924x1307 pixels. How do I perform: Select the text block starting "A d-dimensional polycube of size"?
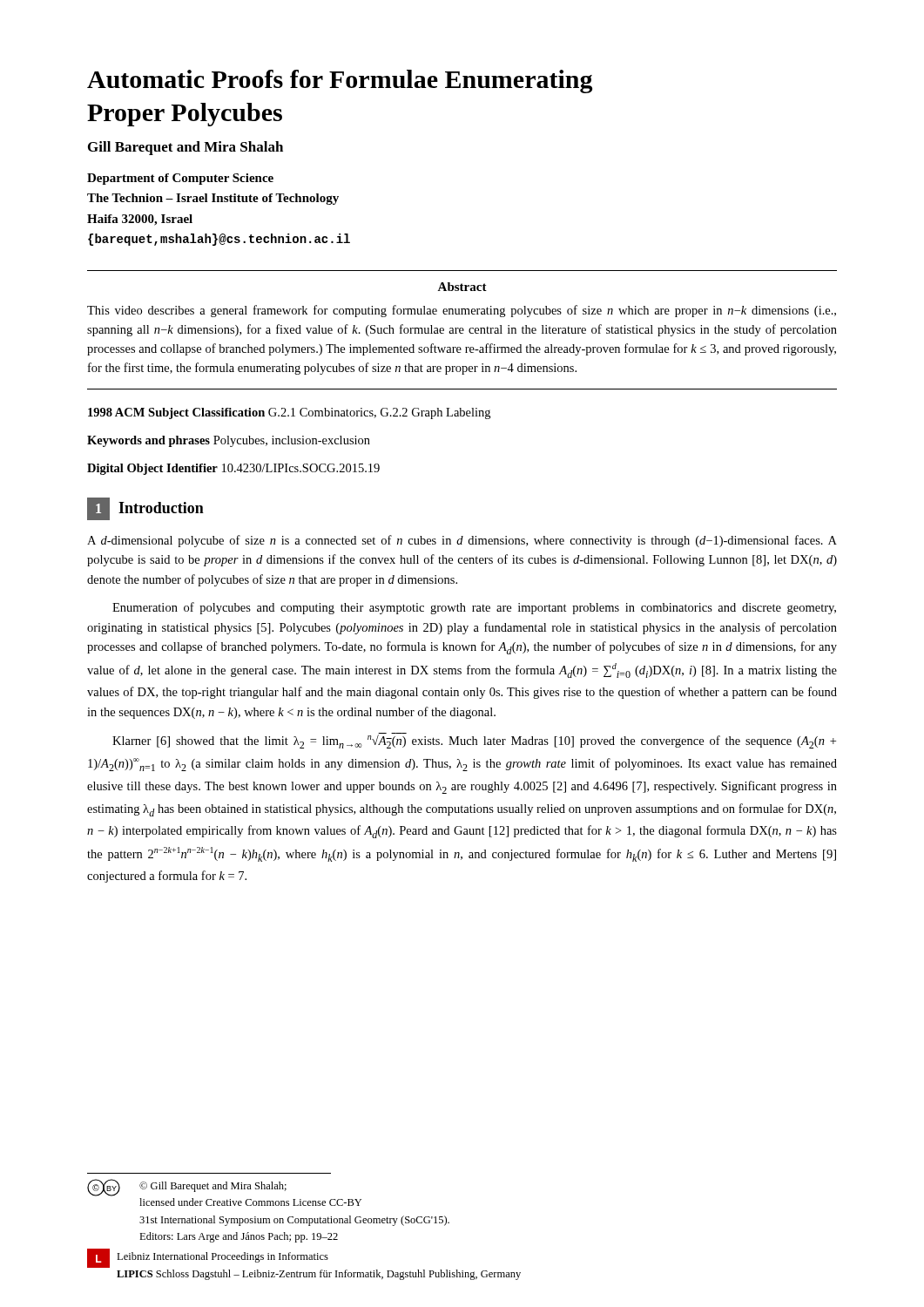click(x=462, y=708)
